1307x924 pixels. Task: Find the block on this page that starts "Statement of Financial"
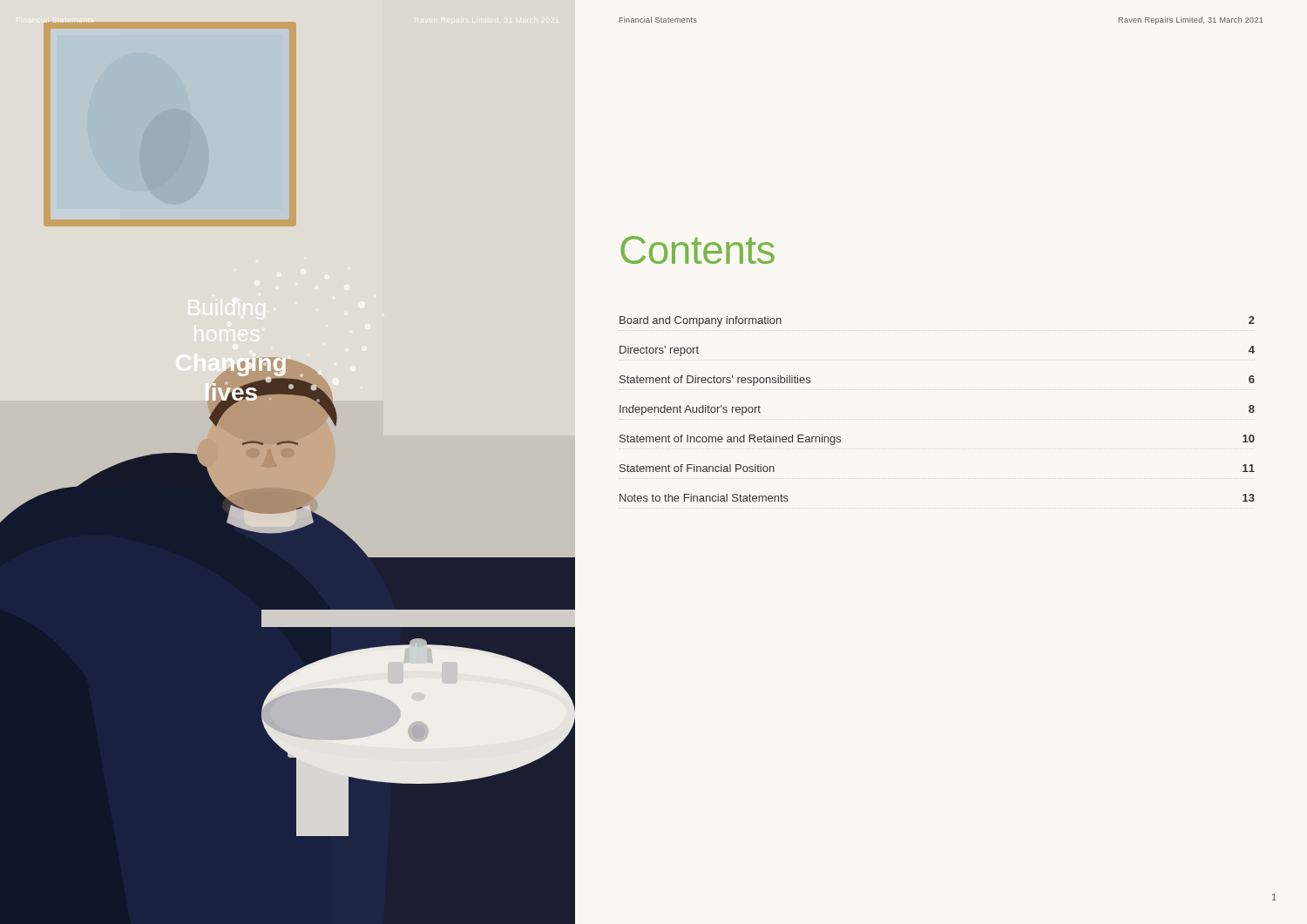point(698,468)
